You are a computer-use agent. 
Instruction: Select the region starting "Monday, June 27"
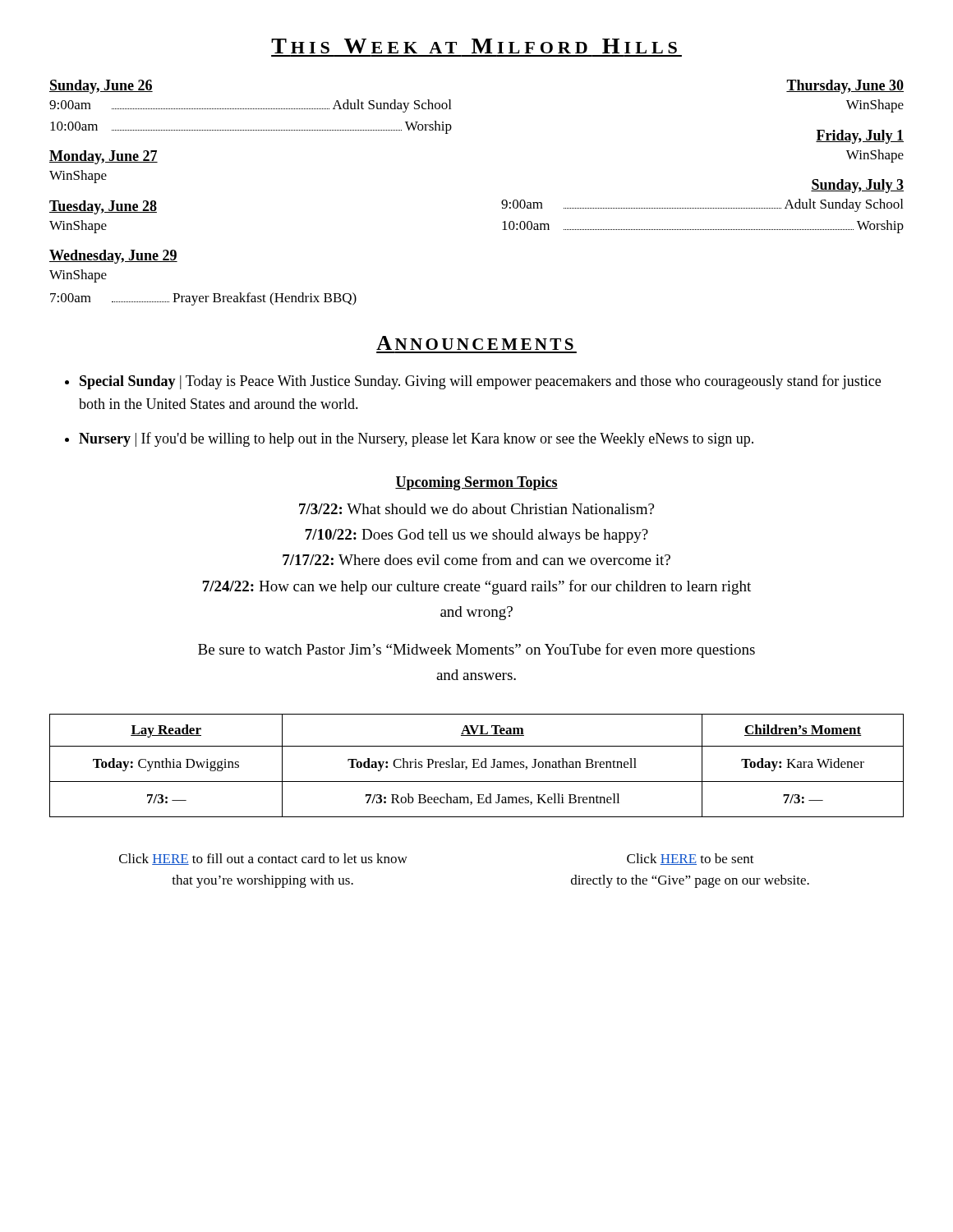pos(103,156)
